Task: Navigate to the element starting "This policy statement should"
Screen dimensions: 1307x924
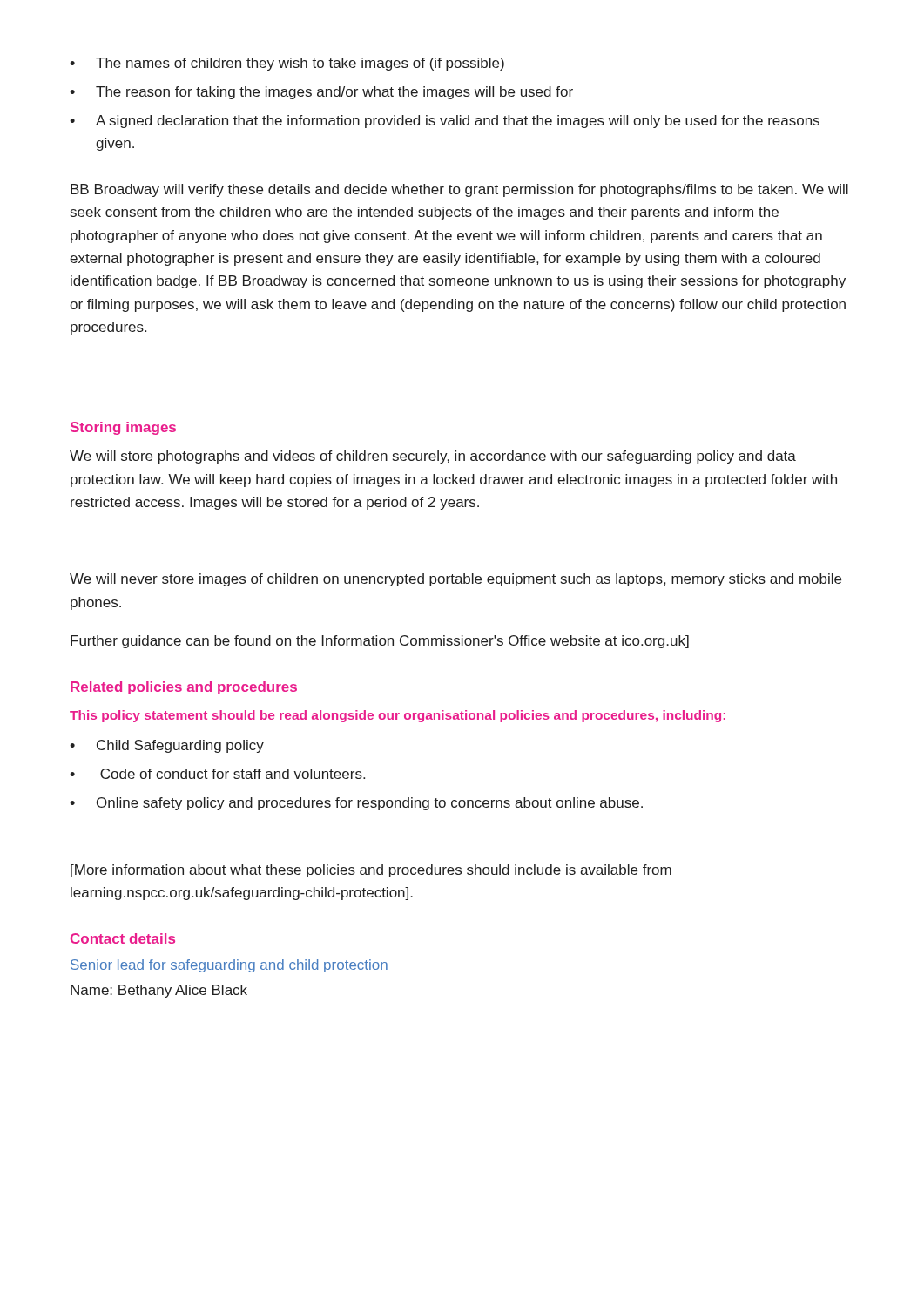Action: [x=398, y=715]
